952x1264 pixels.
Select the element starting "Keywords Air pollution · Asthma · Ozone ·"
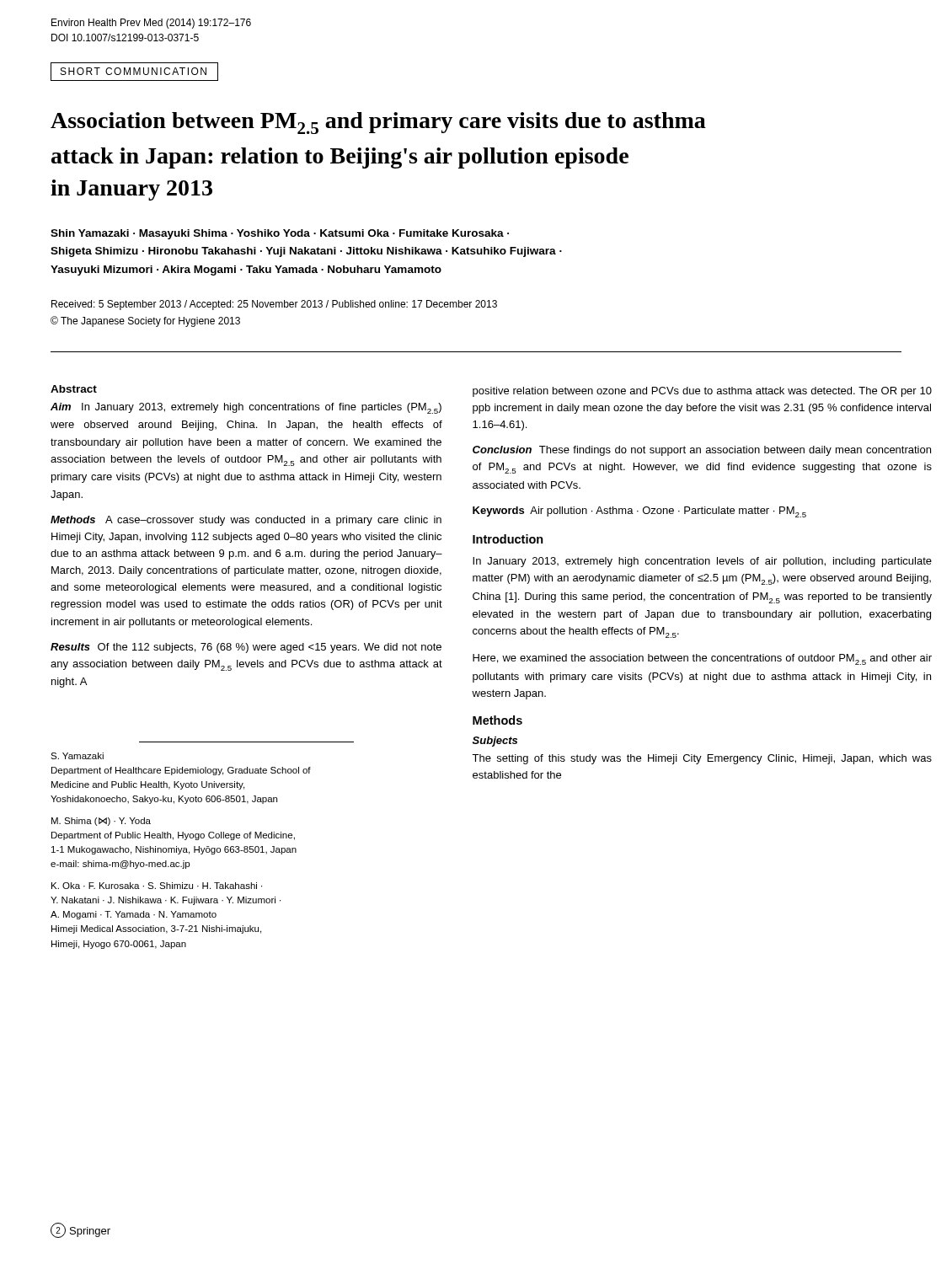[x=639, y=511]
